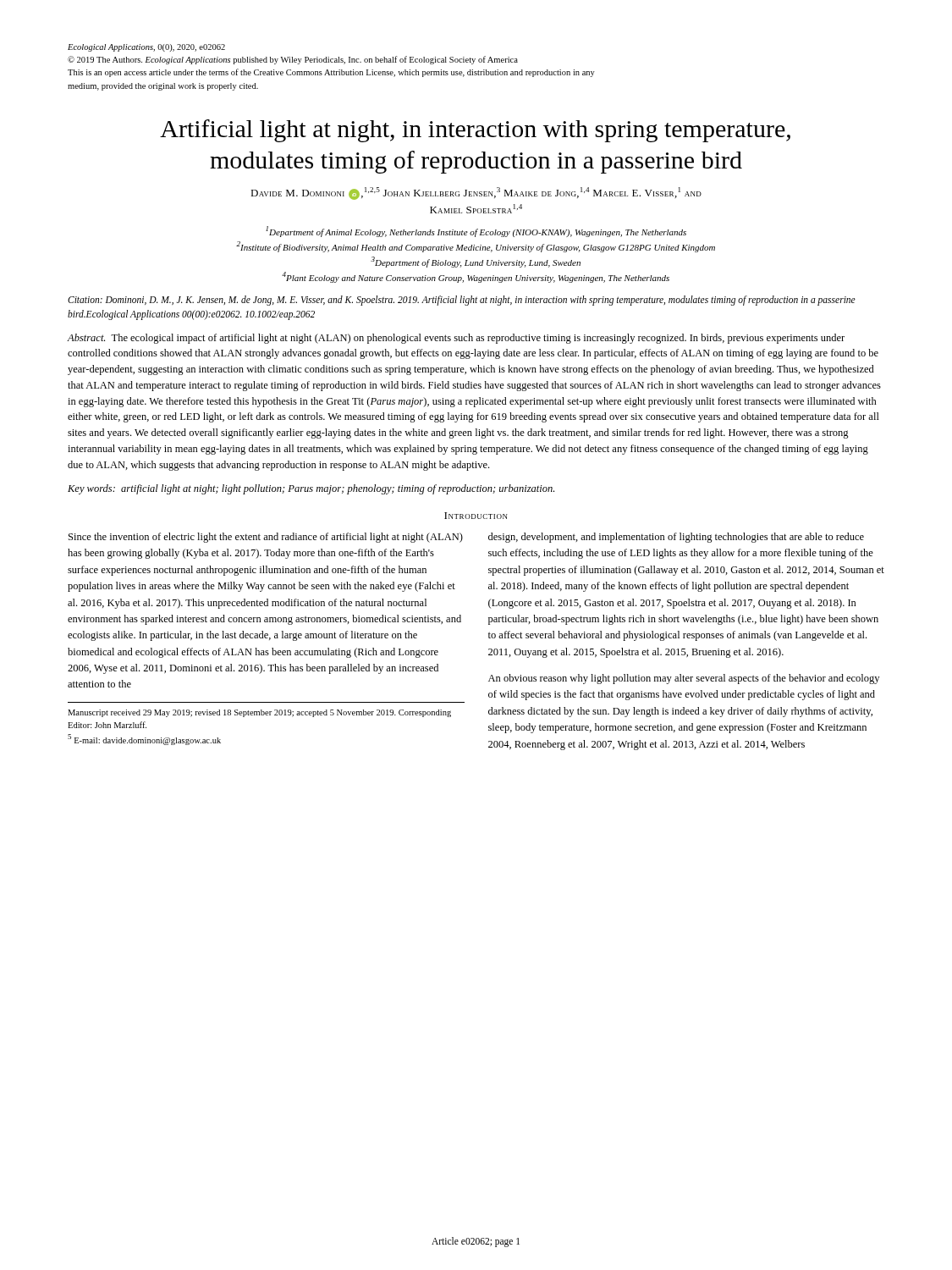Viewport: 952px width, 1270px height.
Task: Locate the text starting "Since the invention of electric light the extent"
Action: [265, 611]
